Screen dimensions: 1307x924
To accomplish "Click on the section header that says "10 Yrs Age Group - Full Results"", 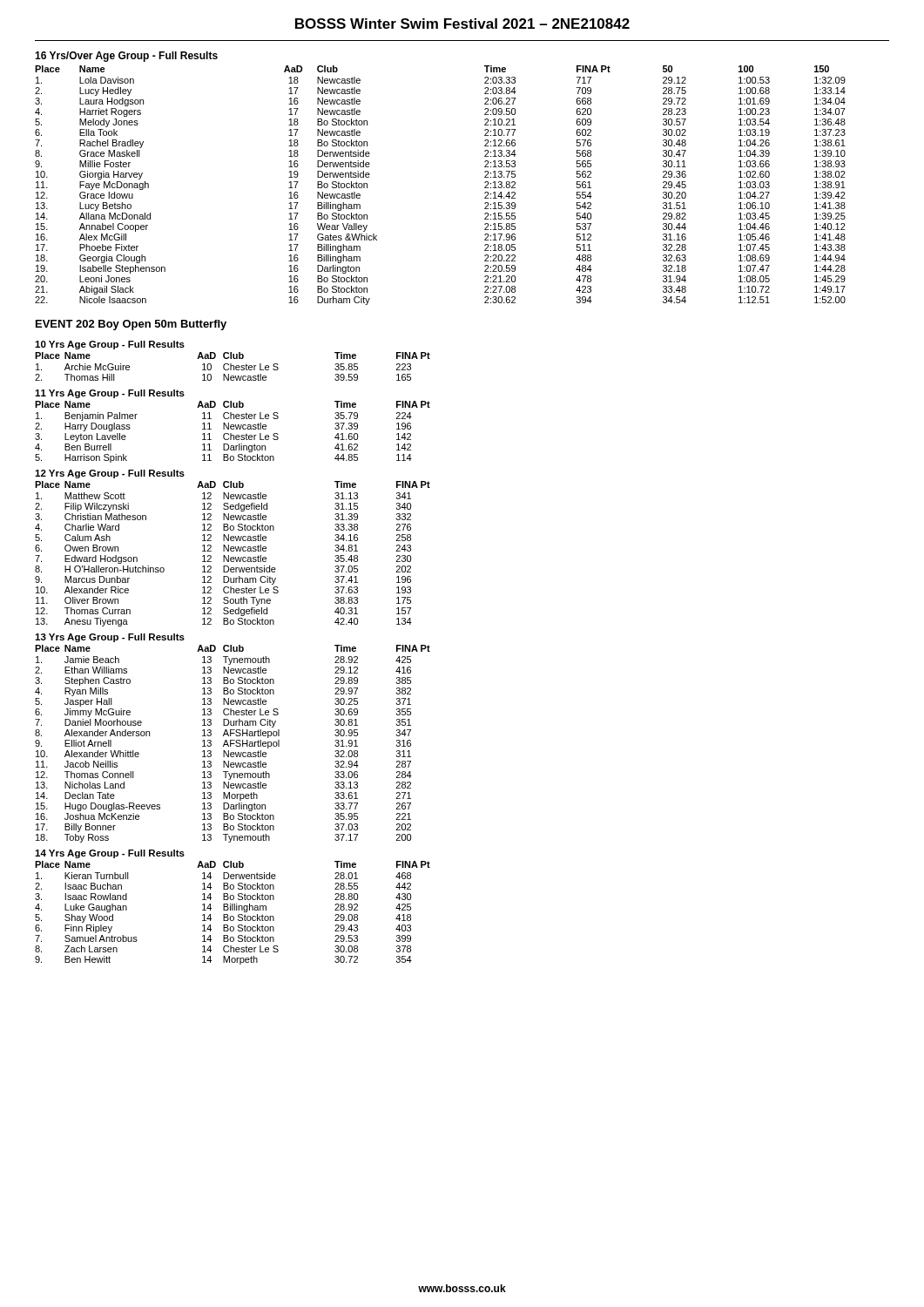I will coord(110,344).
